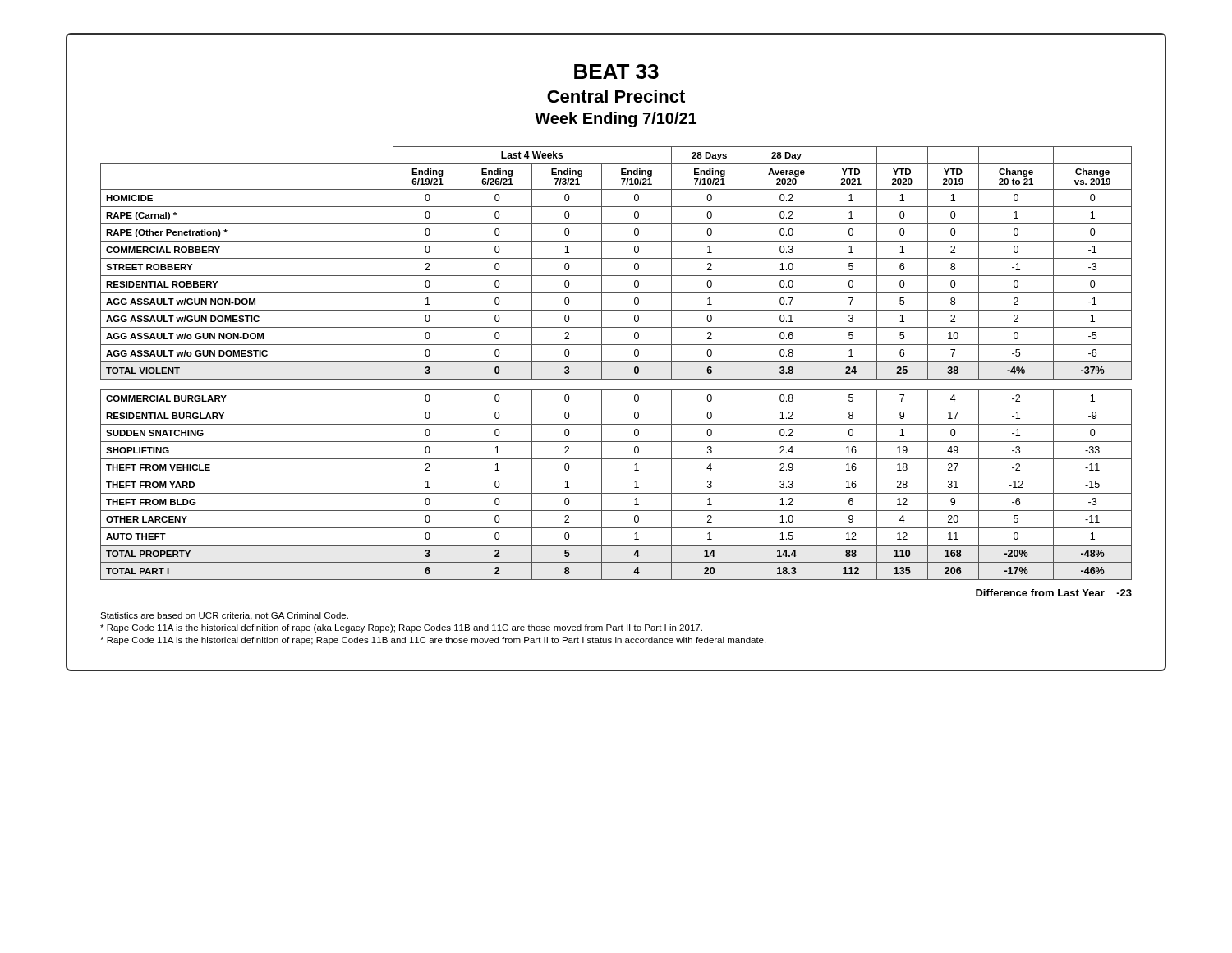The image size is (1232, 953).
Task: Locate the block starting "Statistics are based on UCR criteria, not"
Action: [225, 615]
